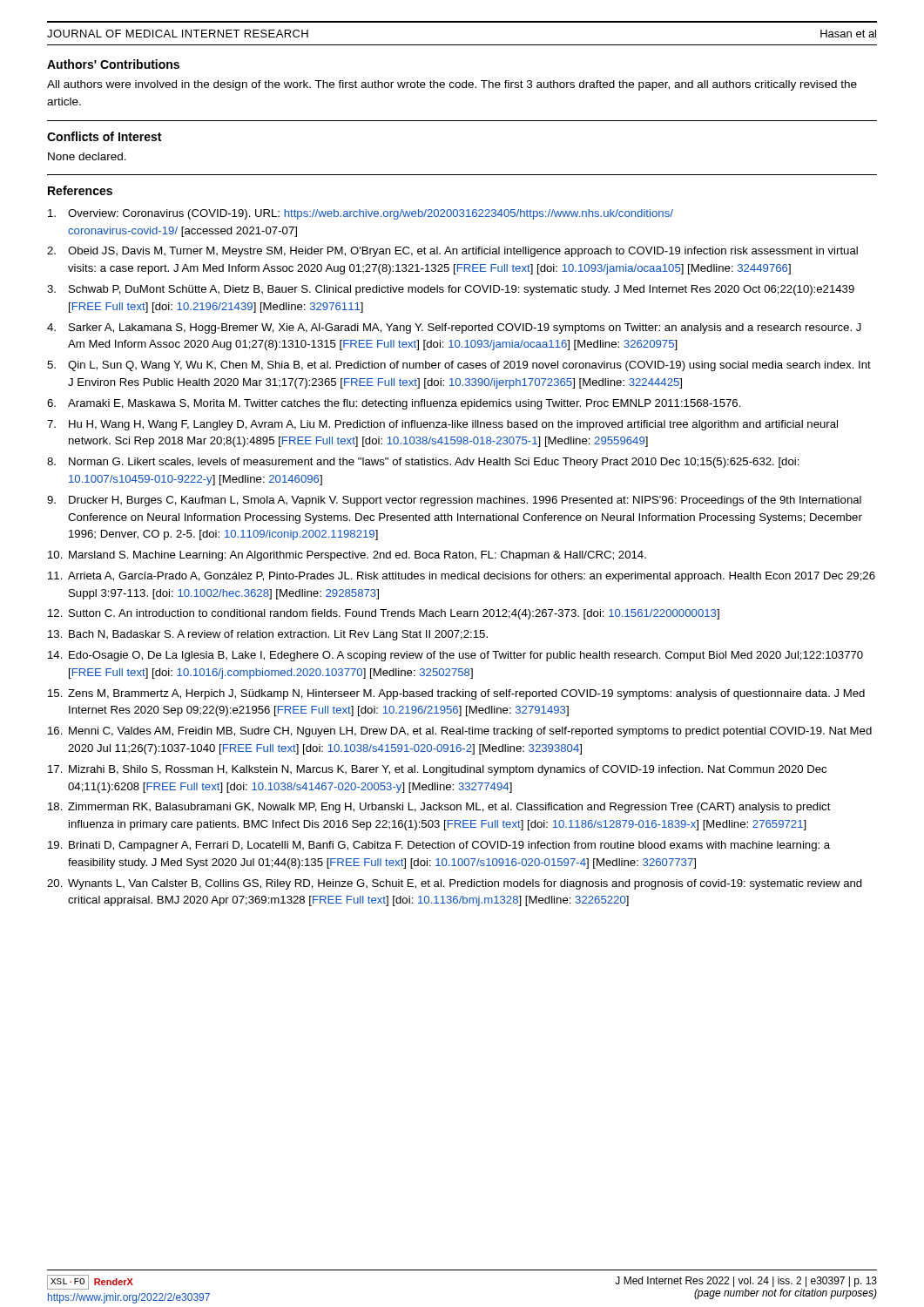Find the block starting "Conflicts of Interest"
Screen dimensions: 1307x924
[104, 136]
